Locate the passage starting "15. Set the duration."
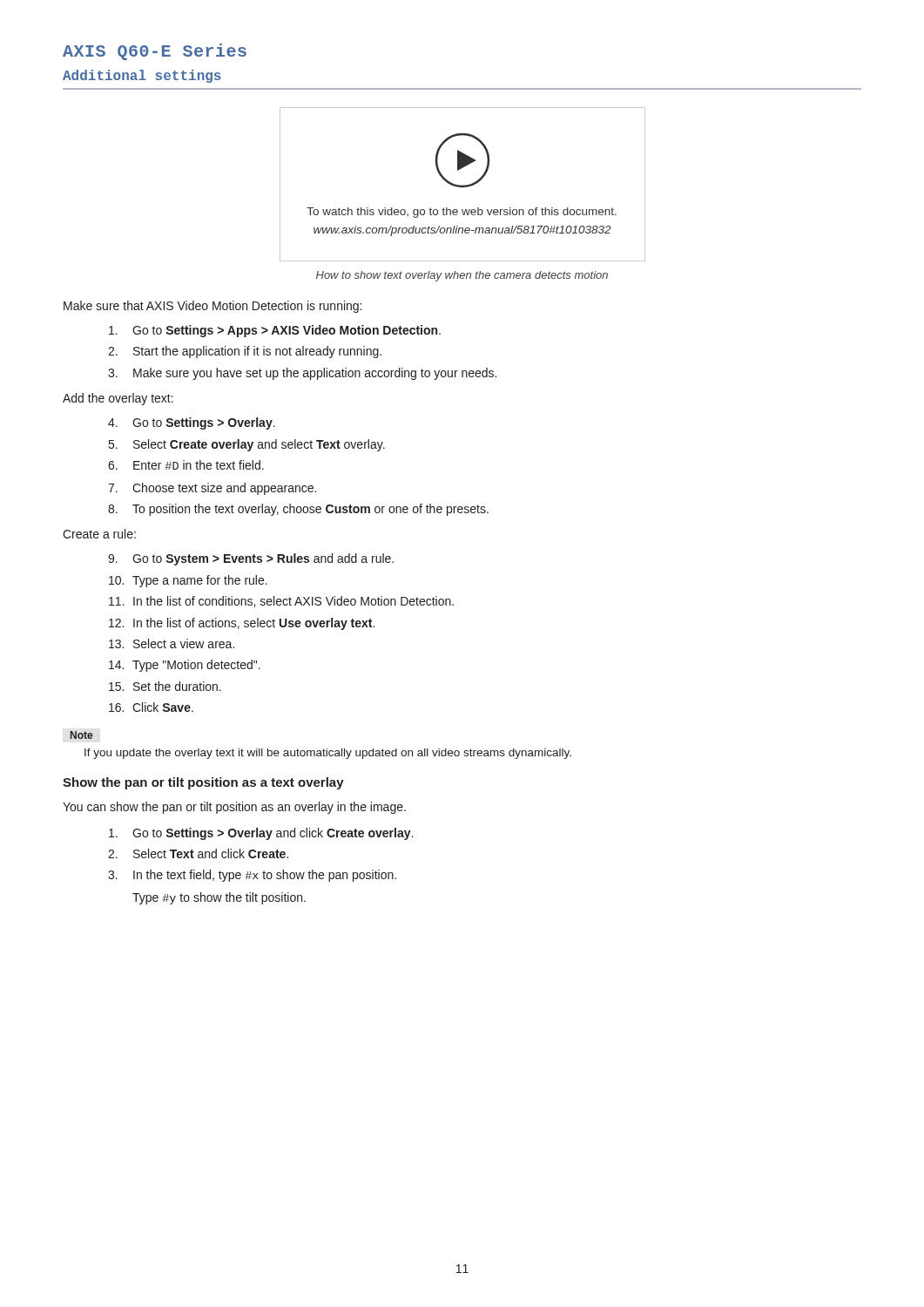 165,686
